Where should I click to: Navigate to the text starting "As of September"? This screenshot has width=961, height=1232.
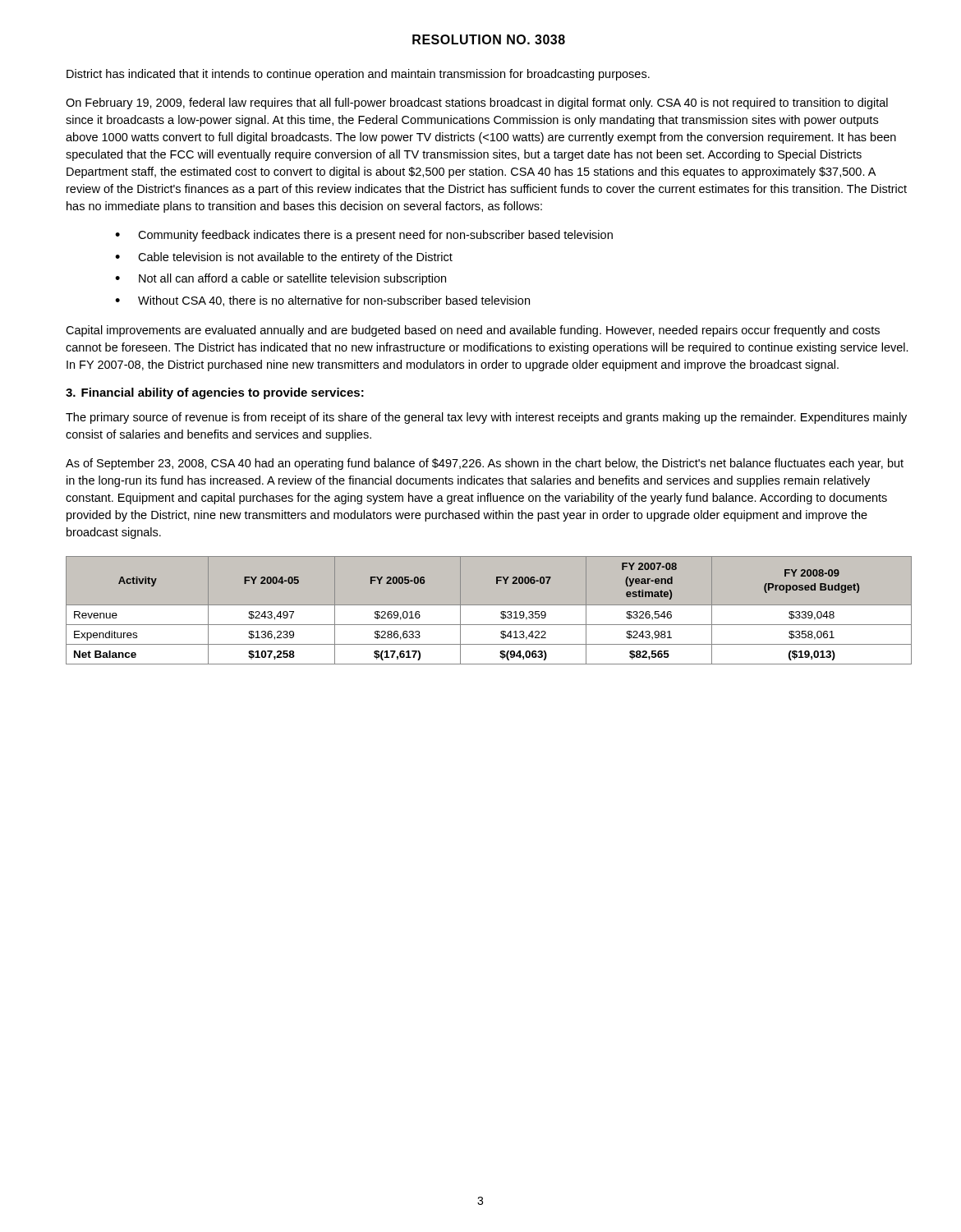click(485, 497)
